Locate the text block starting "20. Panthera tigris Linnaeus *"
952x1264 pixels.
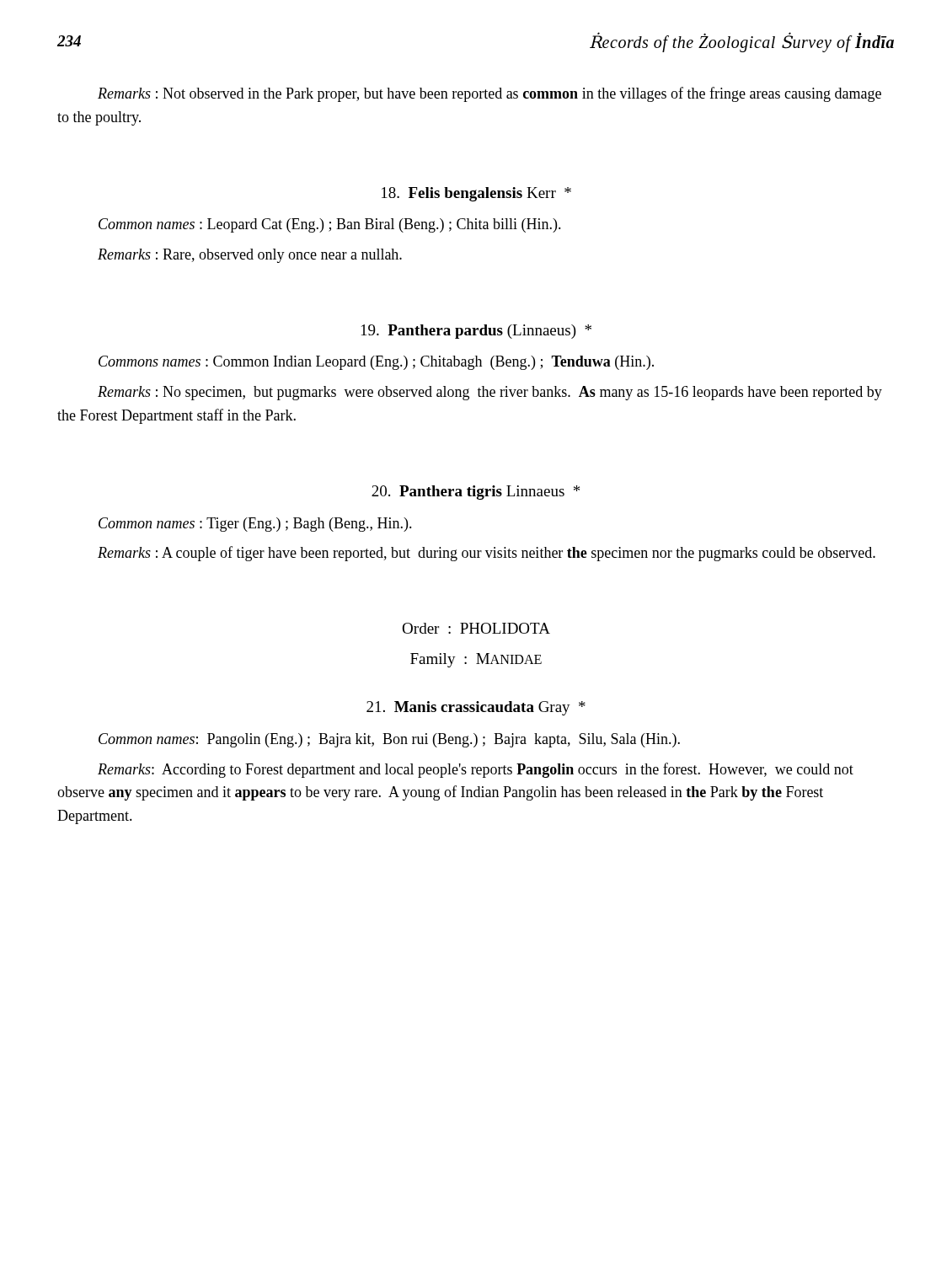pyautogui.click(x=476, y=491)
